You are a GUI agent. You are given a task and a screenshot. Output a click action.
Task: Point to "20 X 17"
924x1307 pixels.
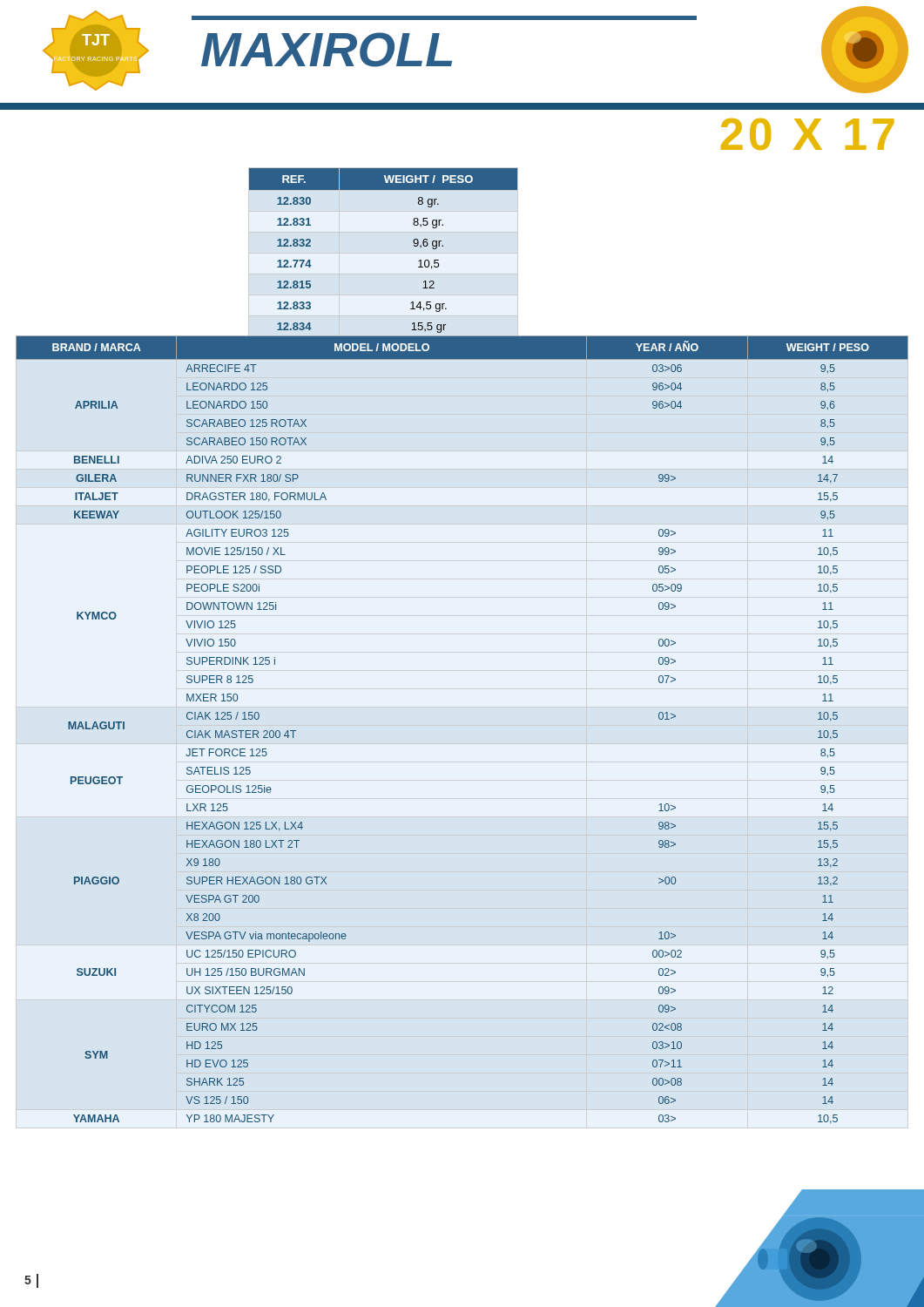point(809,135)
